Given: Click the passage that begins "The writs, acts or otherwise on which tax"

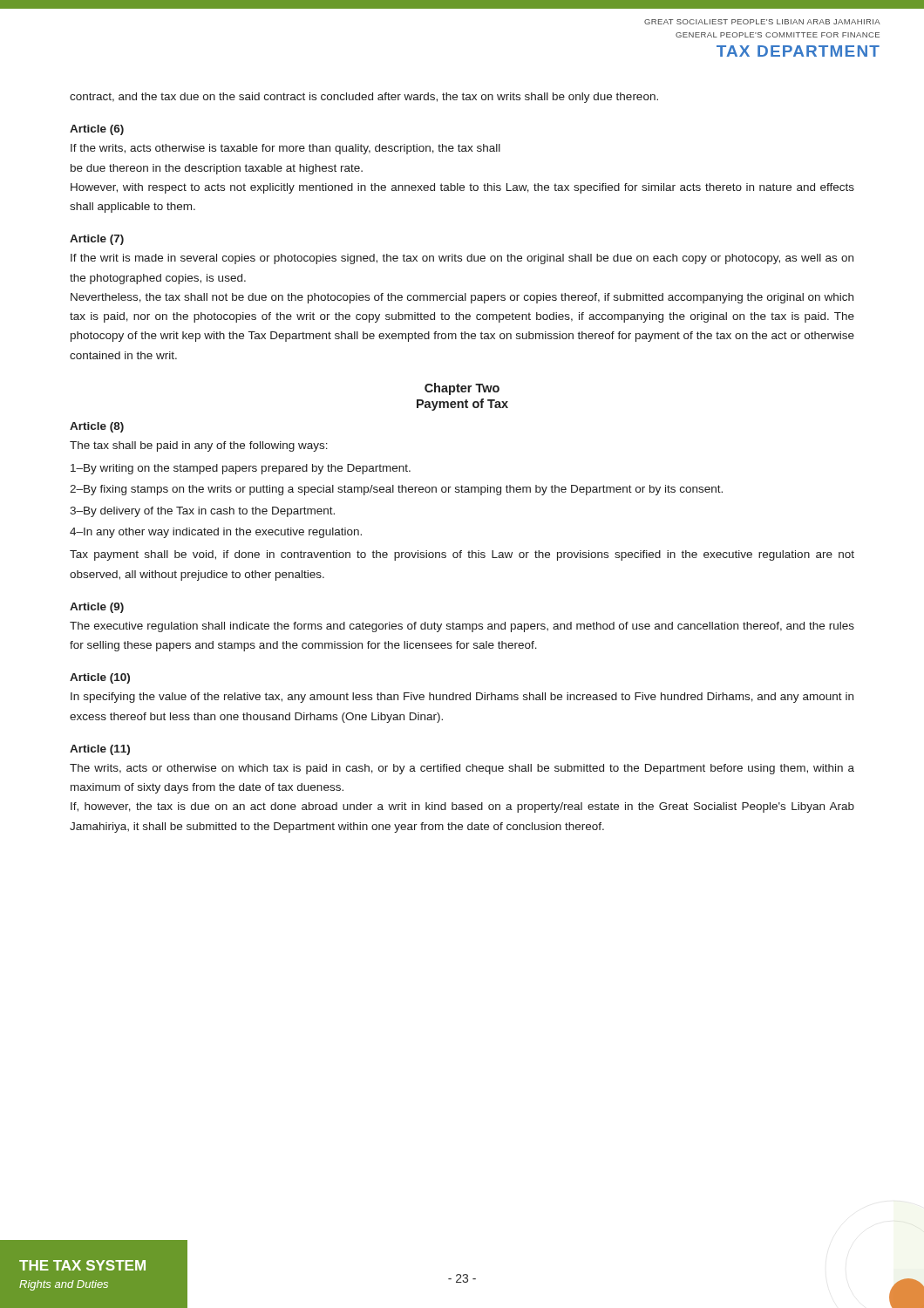Looking at the screenshot, I should click(x=462, y=797).
